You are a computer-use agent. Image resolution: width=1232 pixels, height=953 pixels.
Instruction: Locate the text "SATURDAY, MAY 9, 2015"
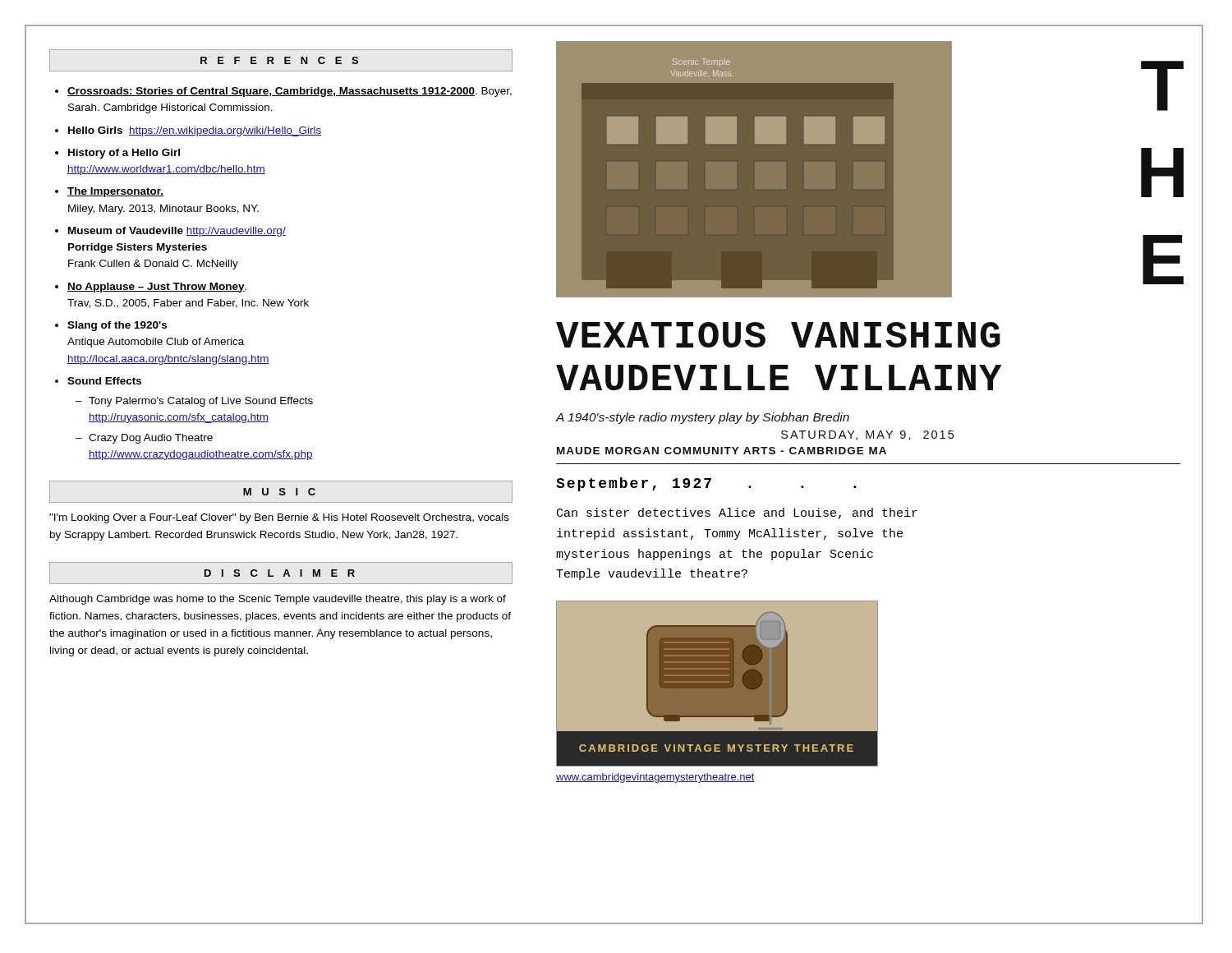click(868, 435)
